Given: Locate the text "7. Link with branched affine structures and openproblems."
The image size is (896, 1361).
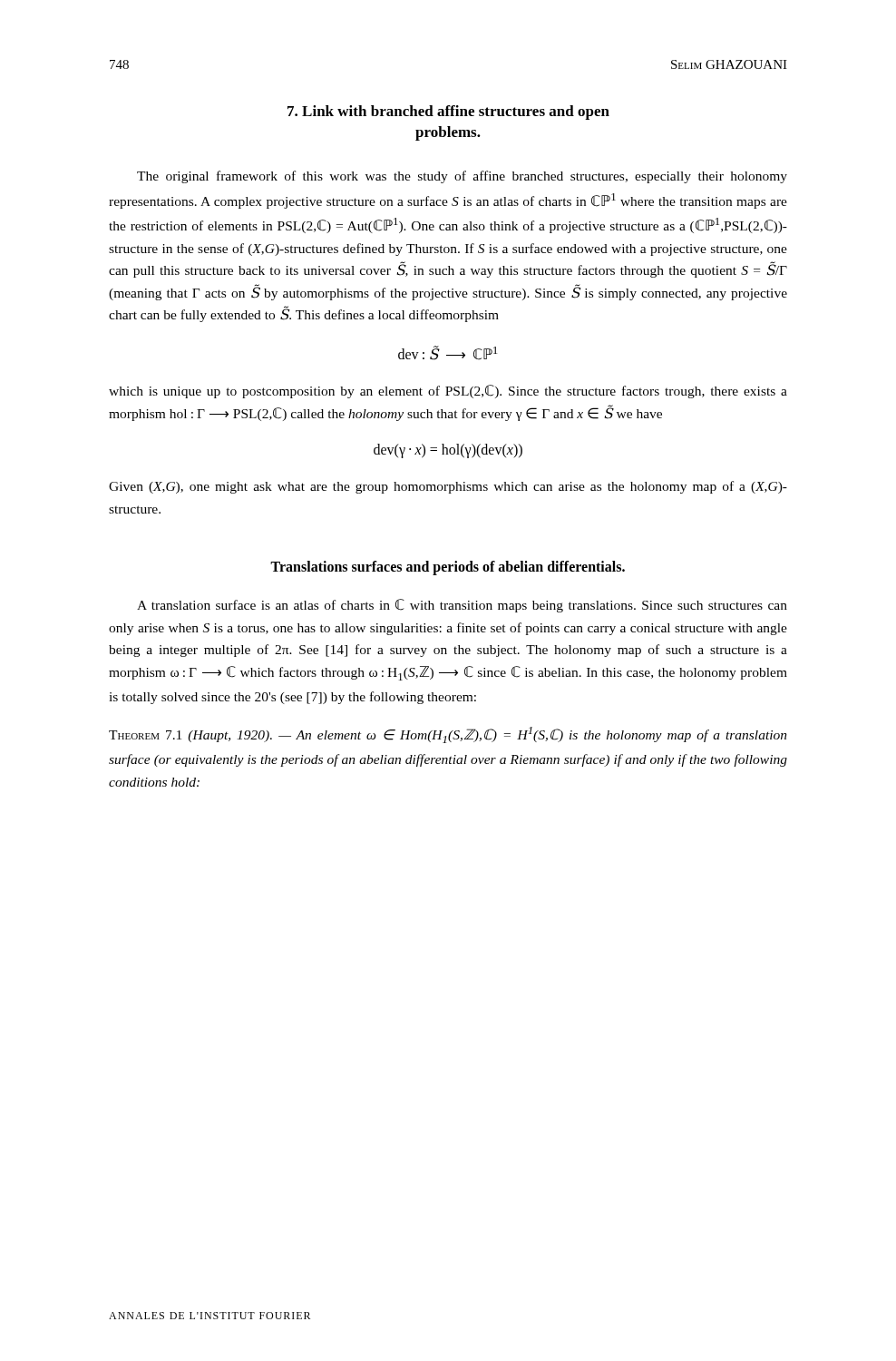Looking at the screenshot, I should pyautogui.click(x=448, y=121).
